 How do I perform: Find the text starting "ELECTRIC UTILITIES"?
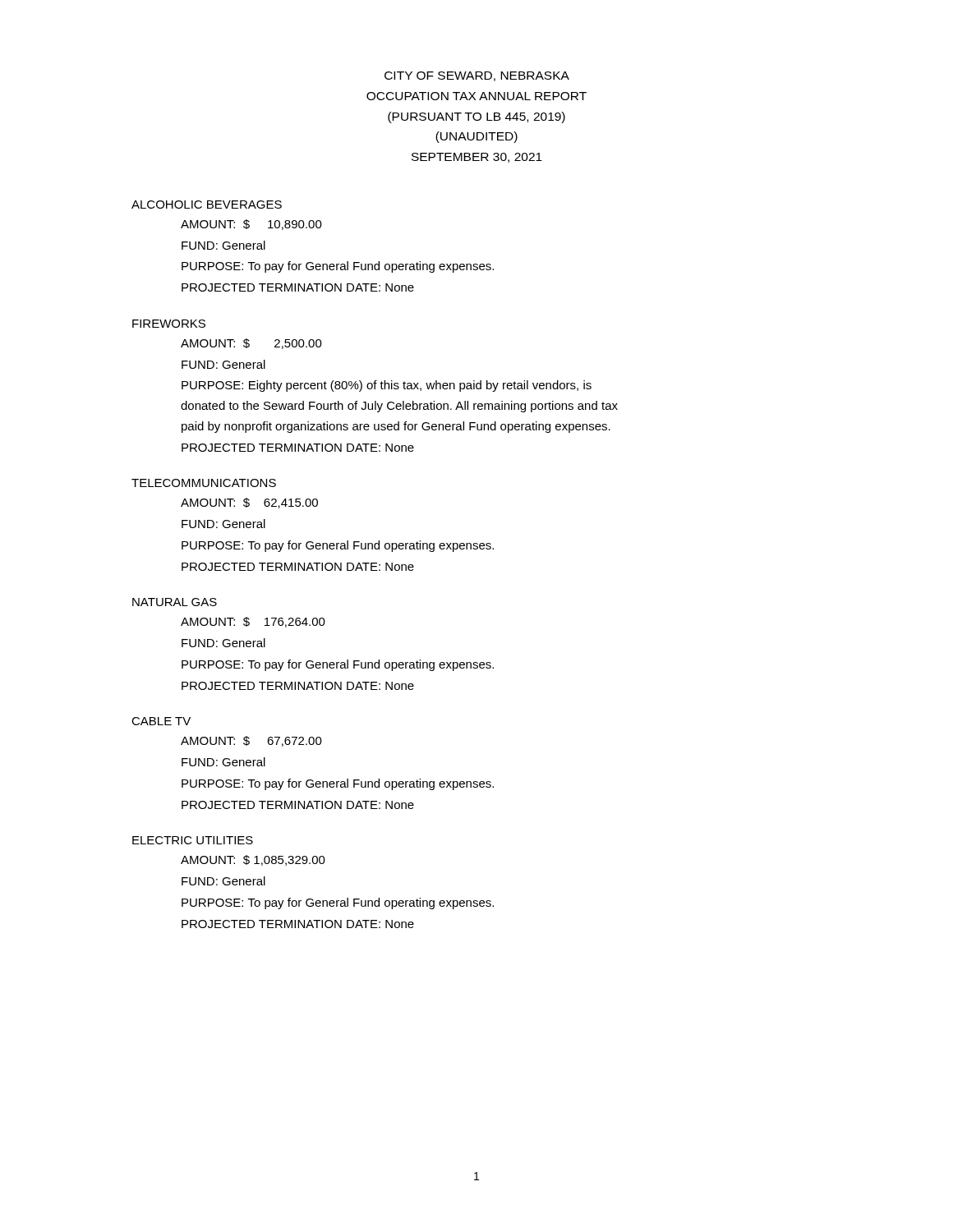click(x=192, y=840)
